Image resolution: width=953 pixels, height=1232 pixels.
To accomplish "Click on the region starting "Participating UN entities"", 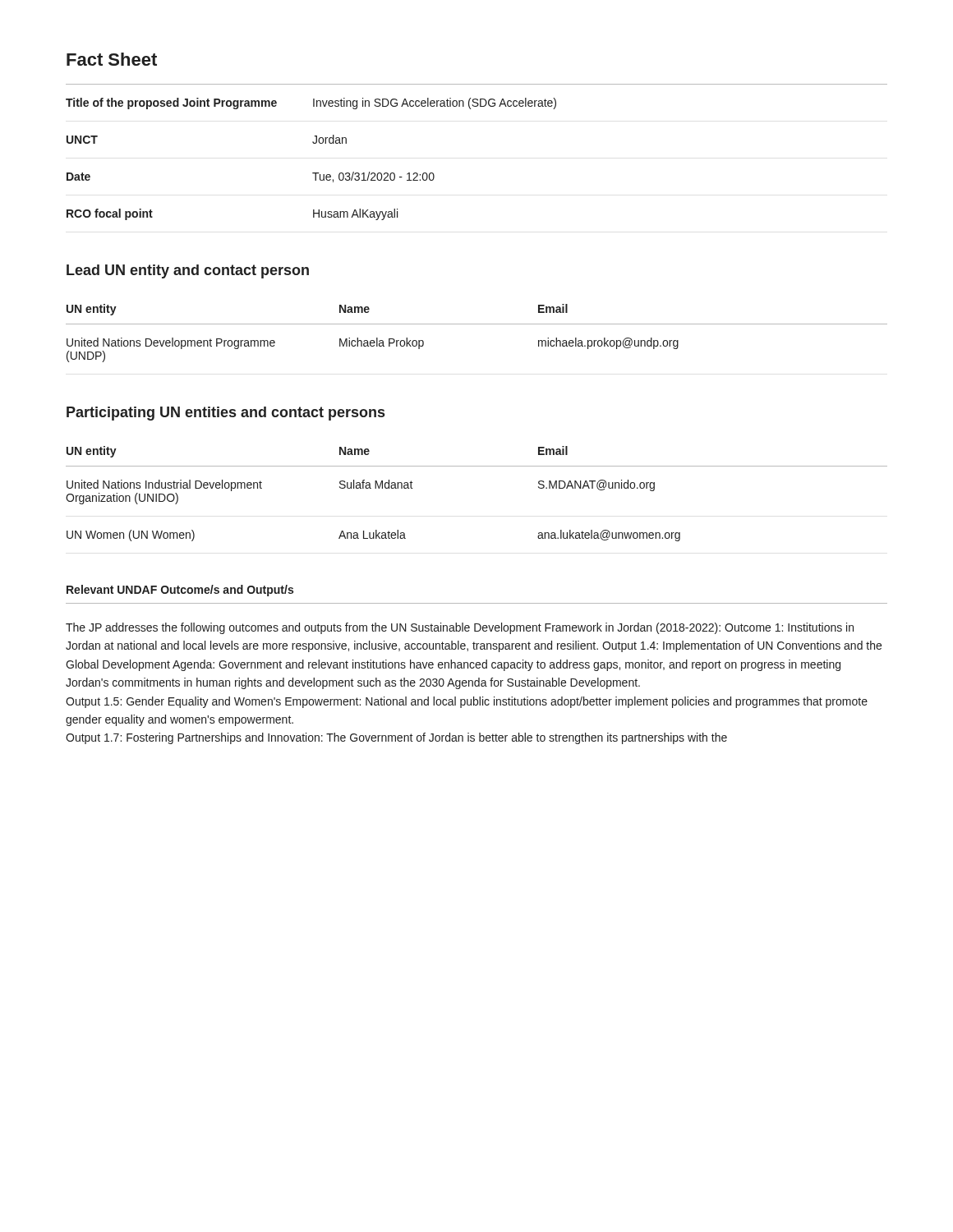I will (x=226, y=413).
